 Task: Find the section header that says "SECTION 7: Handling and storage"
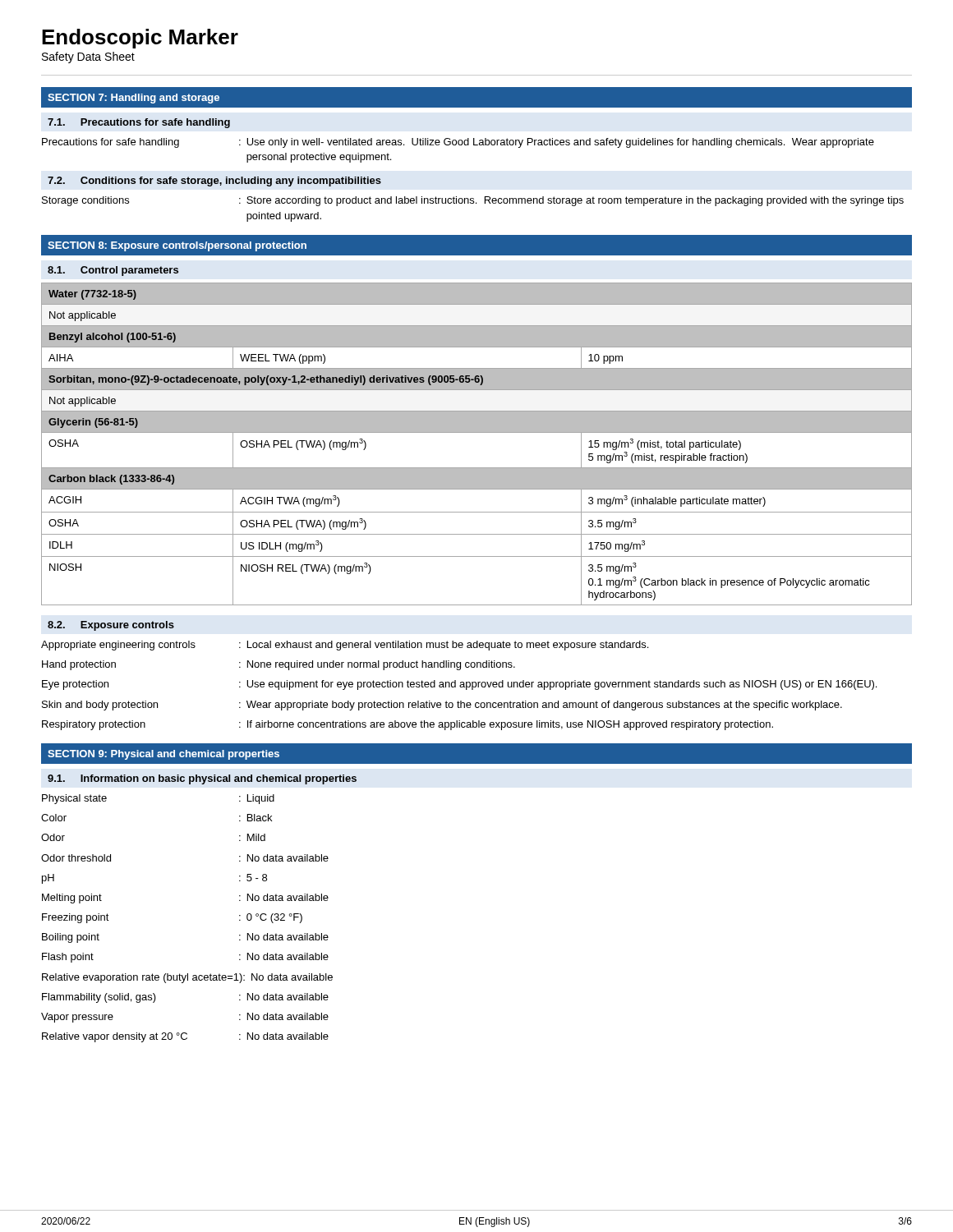[476, 97]
